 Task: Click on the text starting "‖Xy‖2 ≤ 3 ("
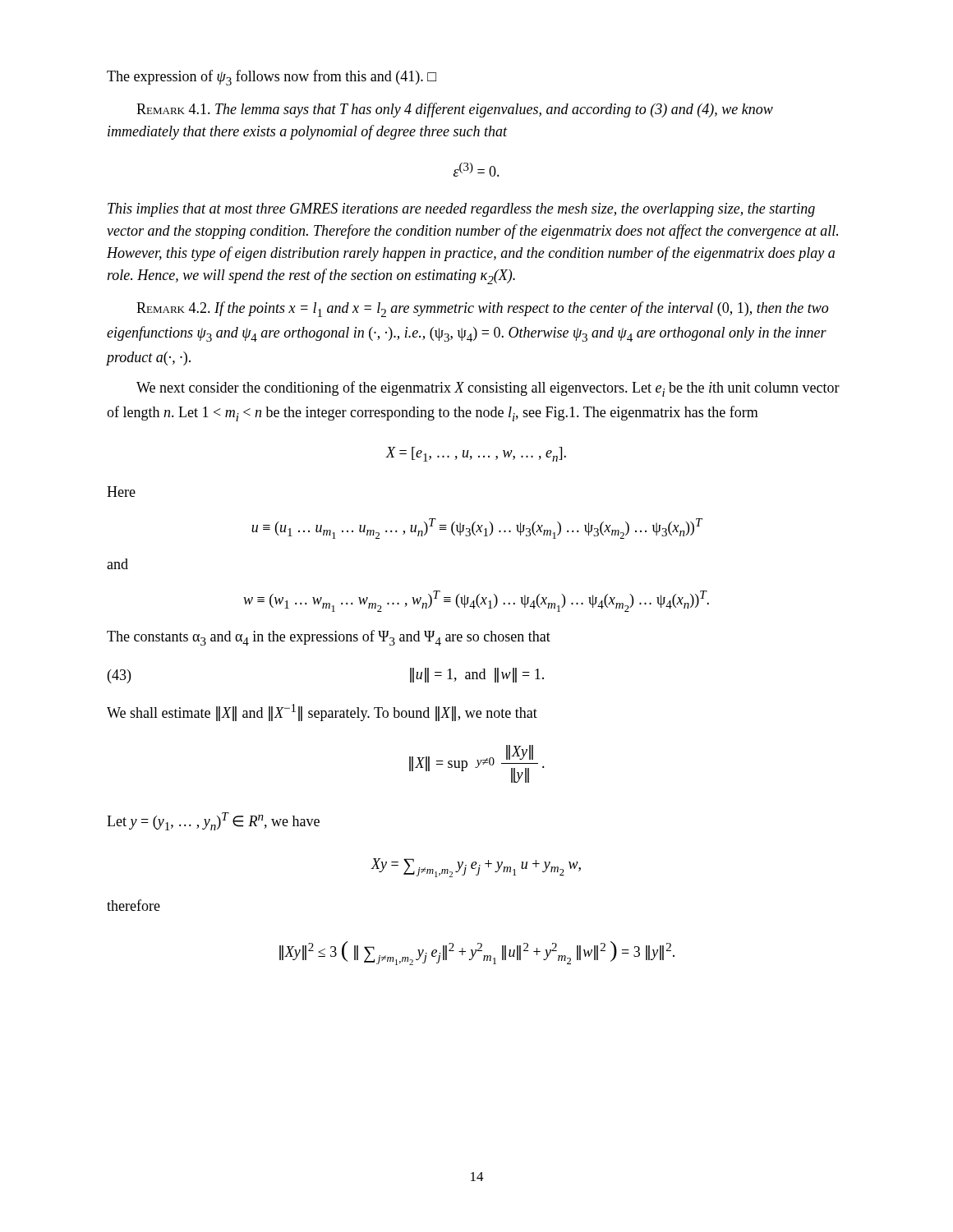click(476, 953)
